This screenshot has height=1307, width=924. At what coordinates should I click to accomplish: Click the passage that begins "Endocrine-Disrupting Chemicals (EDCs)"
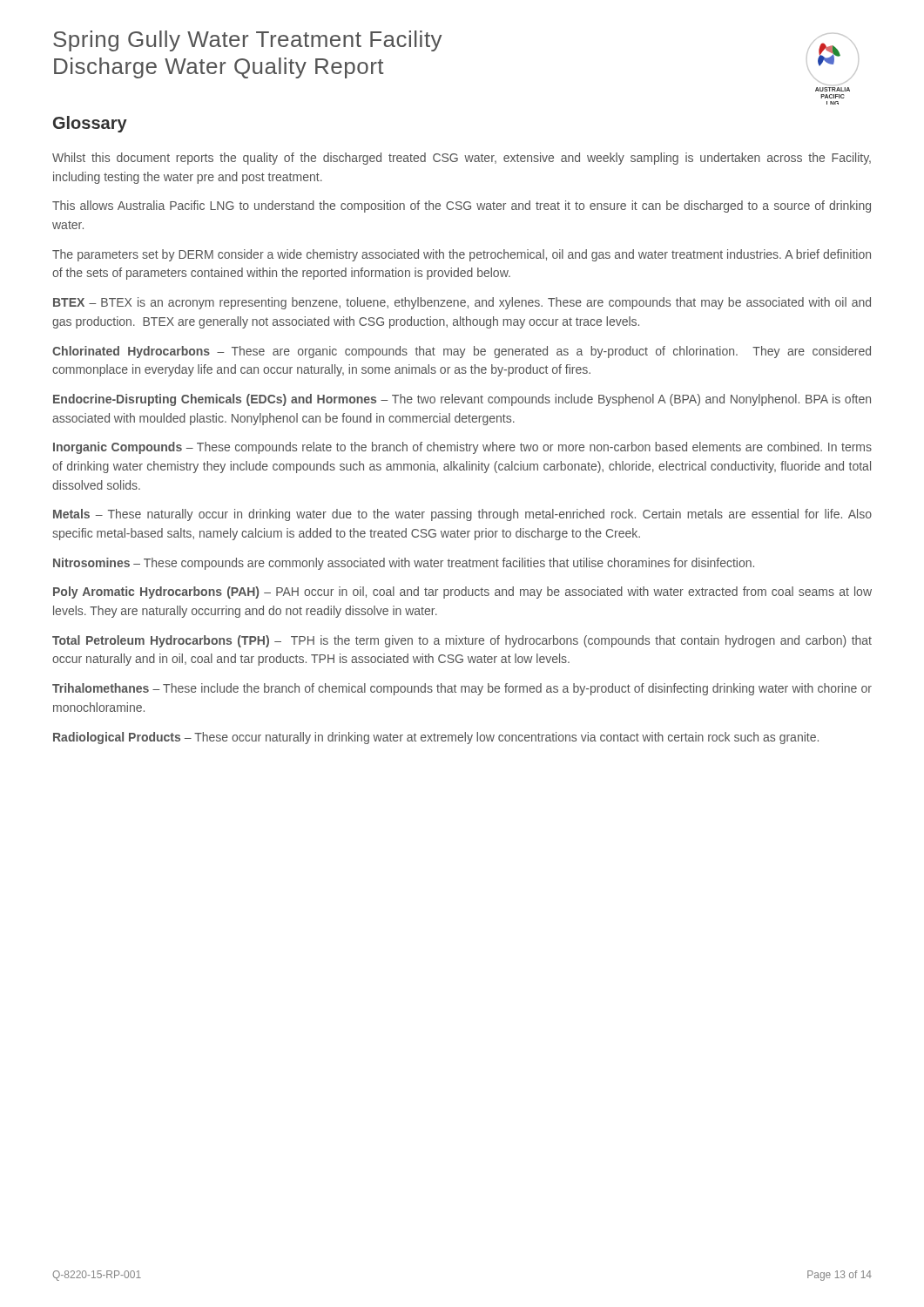point(462,408)
